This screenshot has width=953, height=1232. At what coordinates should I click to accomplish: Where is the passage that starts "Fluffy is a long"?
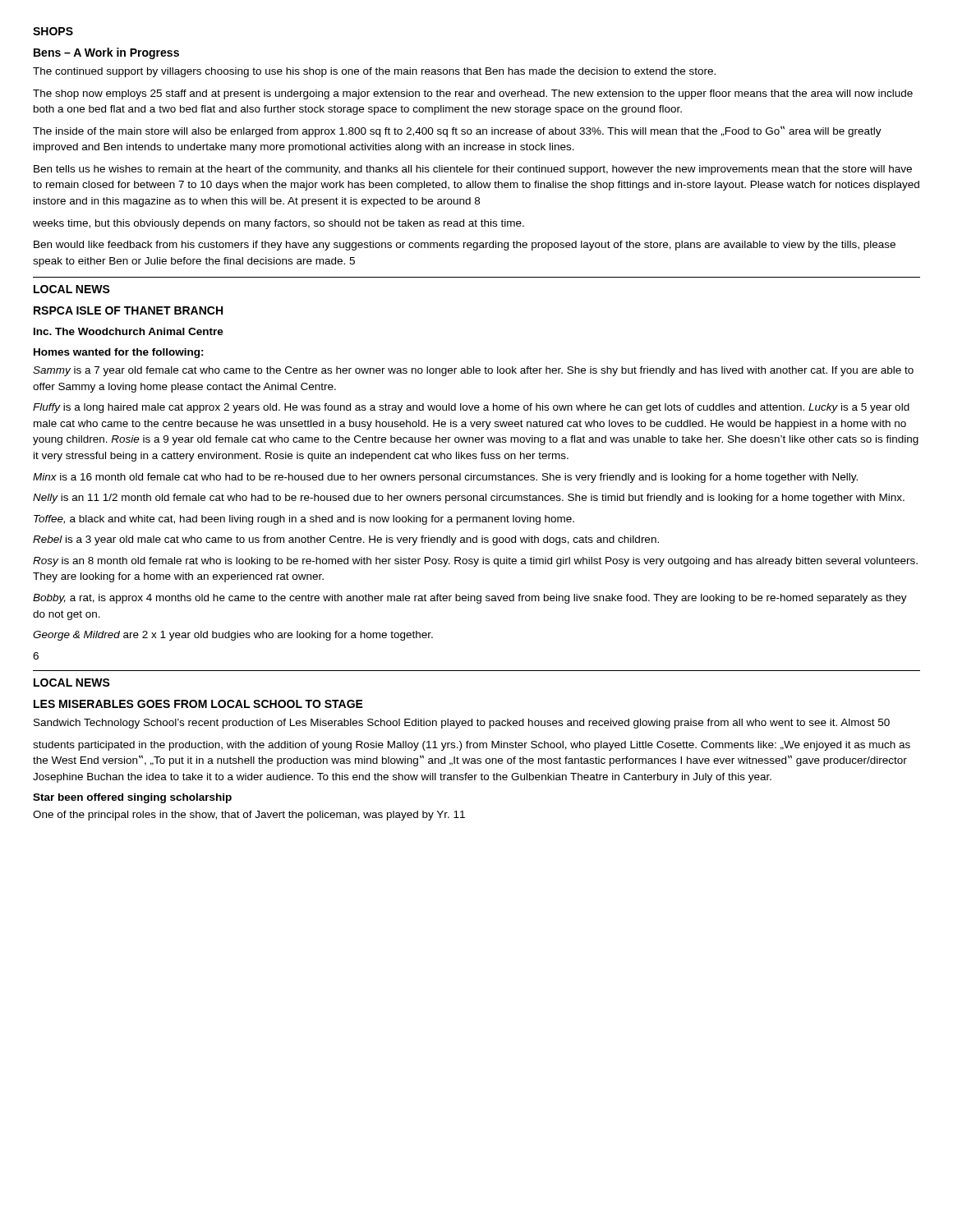476,431
